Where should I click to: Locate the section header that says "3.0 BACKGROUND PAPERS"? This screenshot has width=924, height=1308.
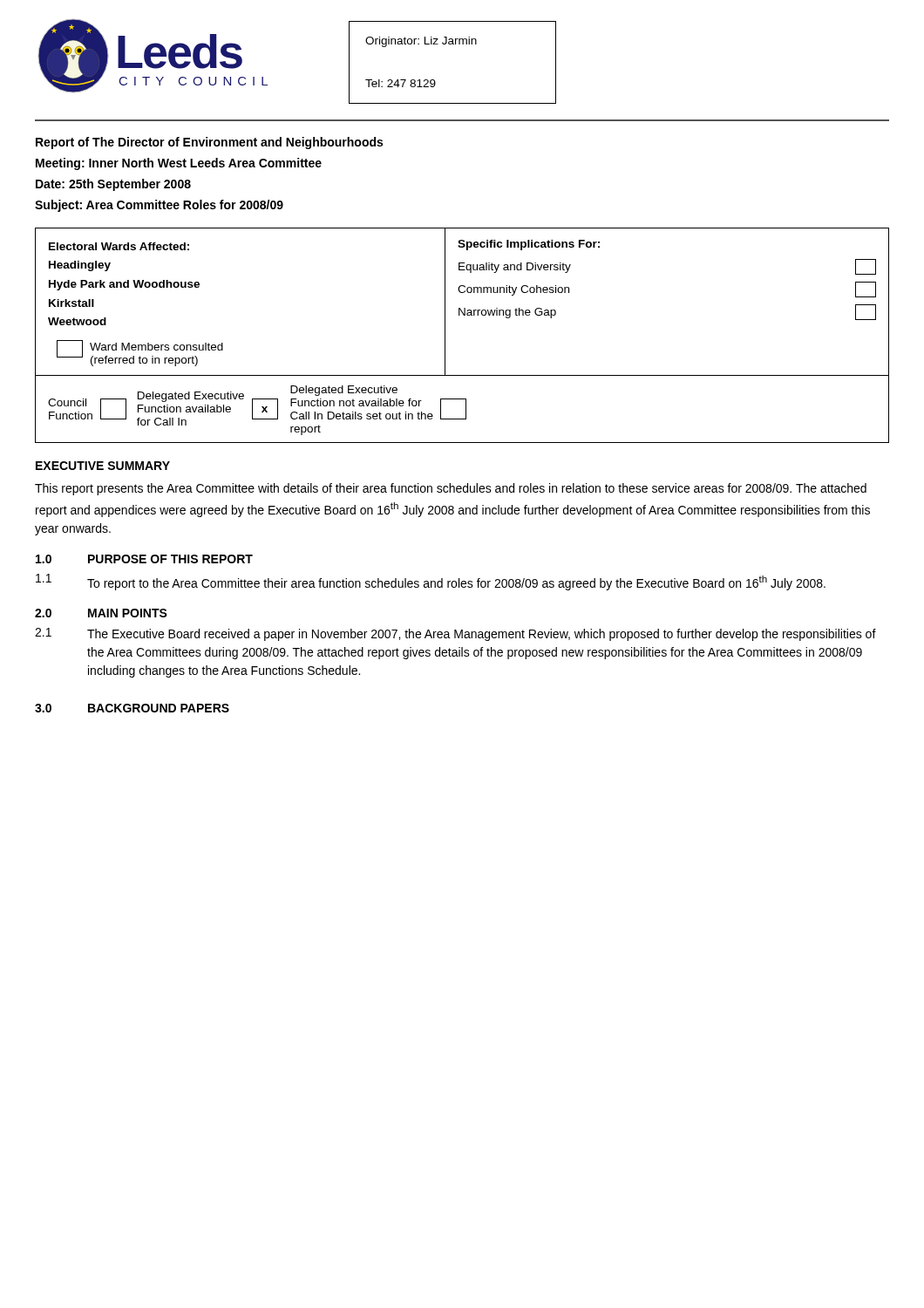(x=132, y=708)
